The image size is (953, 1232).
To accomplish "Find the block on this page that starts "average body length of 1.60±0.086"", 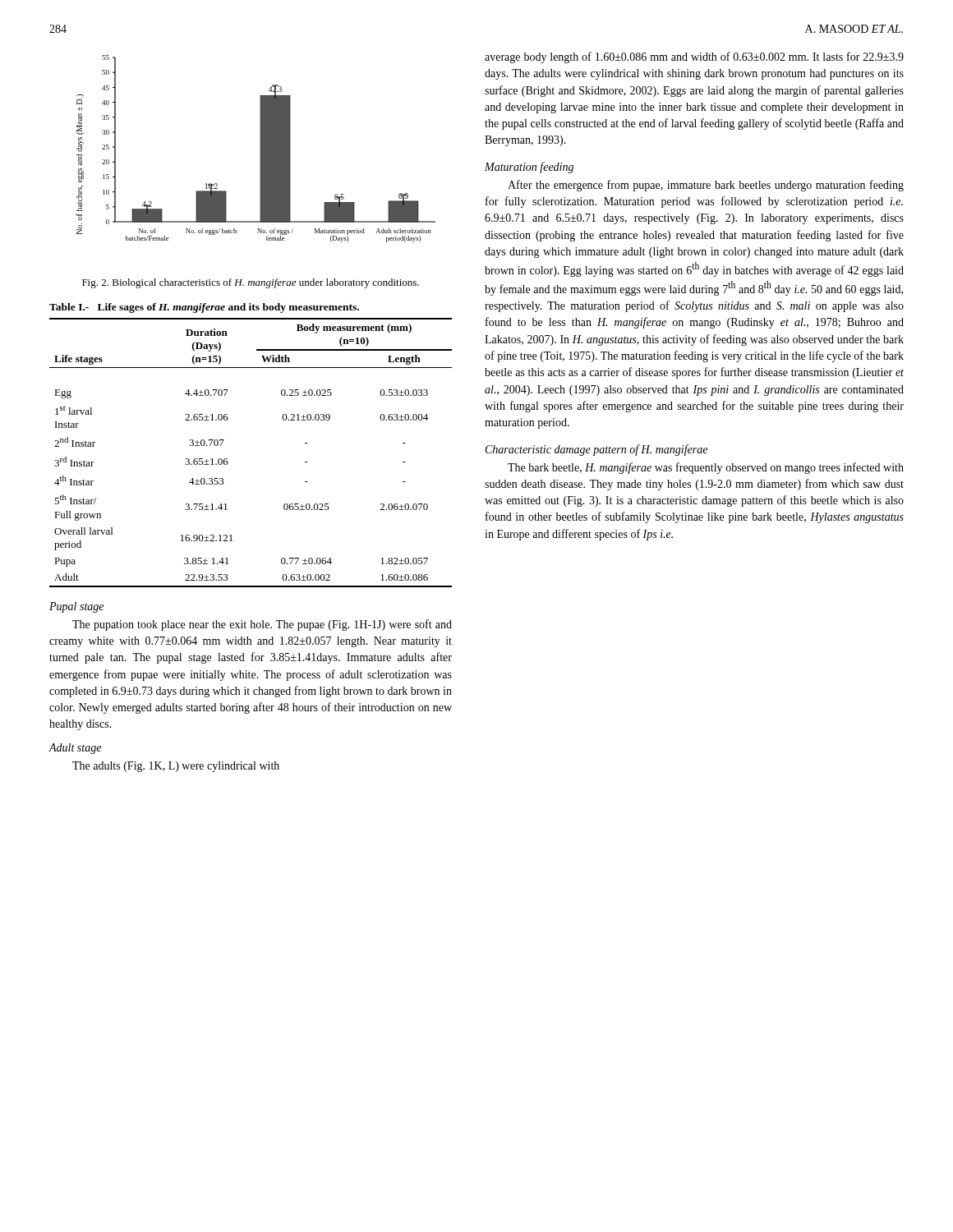I will [694, 99].
